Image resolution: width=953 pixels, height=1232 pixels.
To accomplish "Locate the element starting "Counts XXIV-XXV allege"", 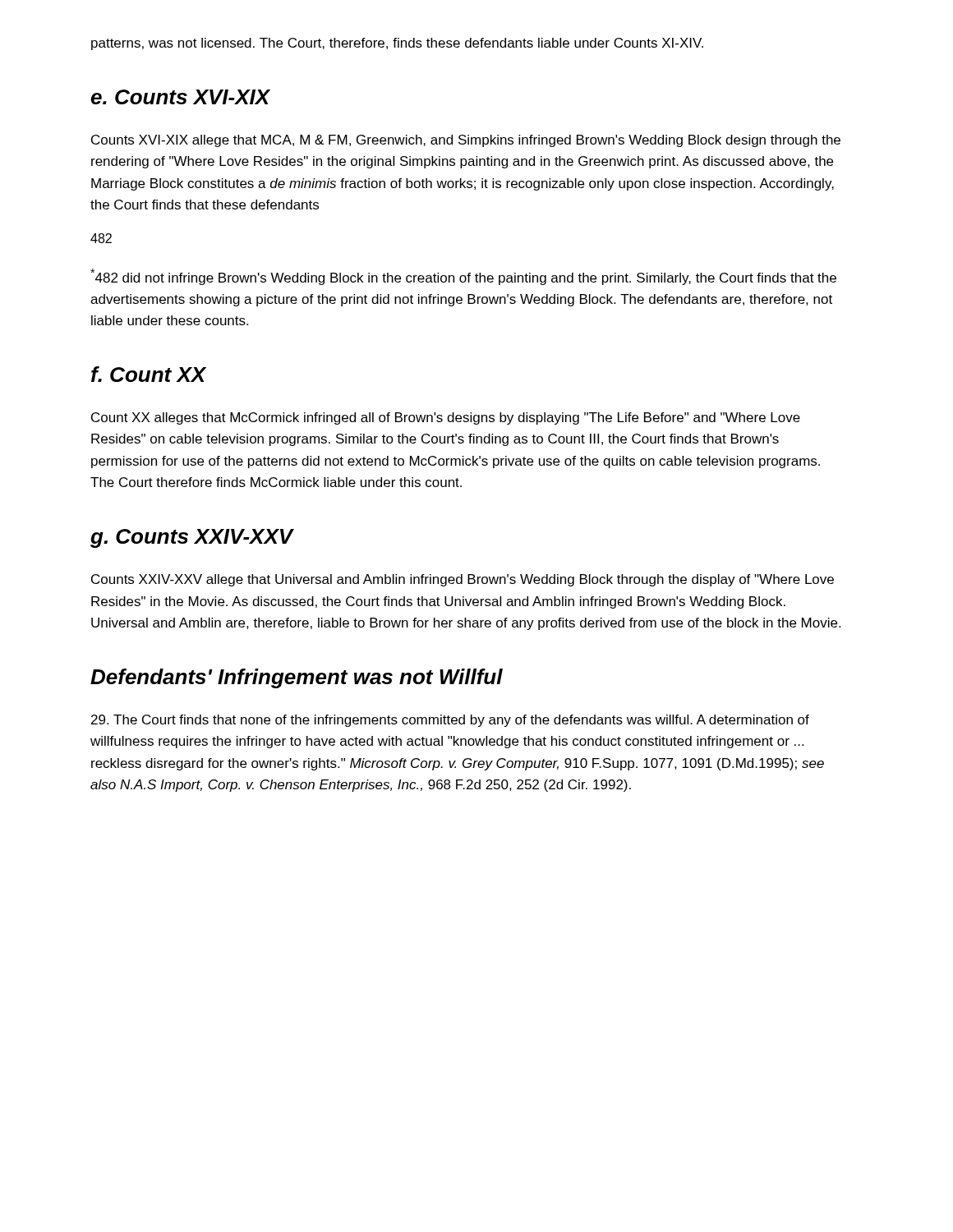I will tap(466, 601).
